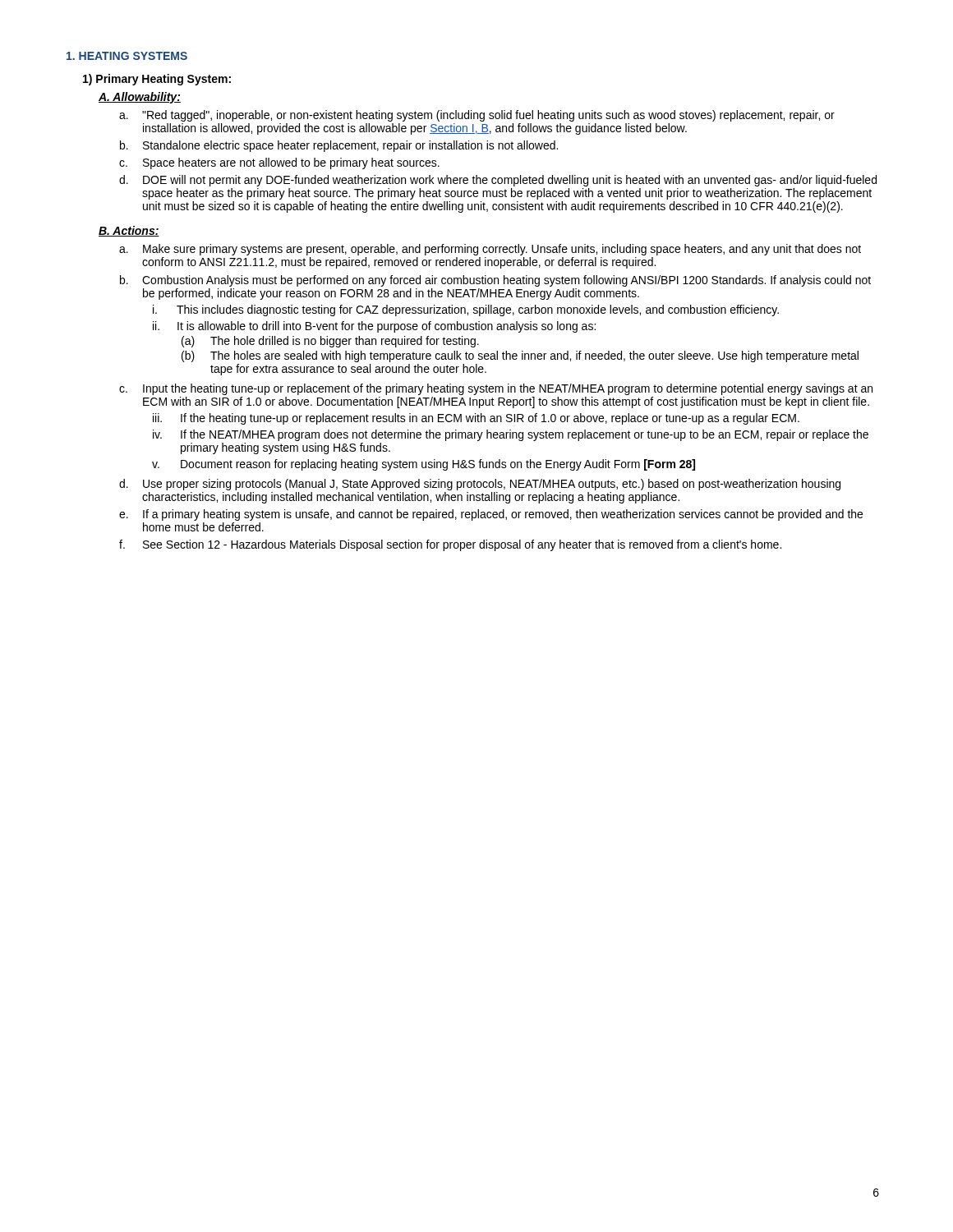Find the element starting "B. Actions:"
This screenshot has height=1232, width=953.
[x=129, y=231]
